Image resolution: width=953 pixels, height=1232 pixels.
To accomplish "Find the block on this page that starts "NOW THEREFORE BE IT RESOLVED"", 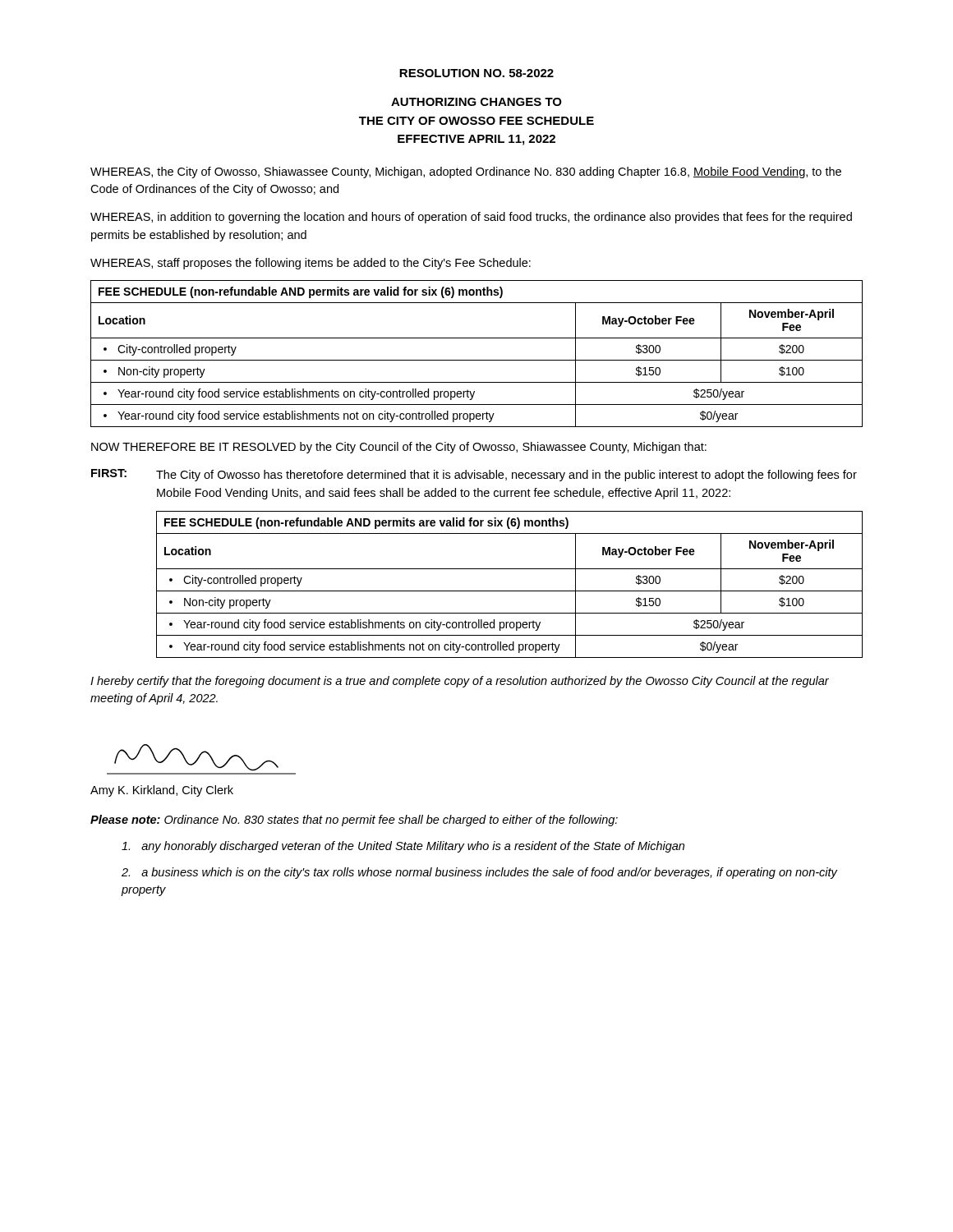I will point(399,447).
